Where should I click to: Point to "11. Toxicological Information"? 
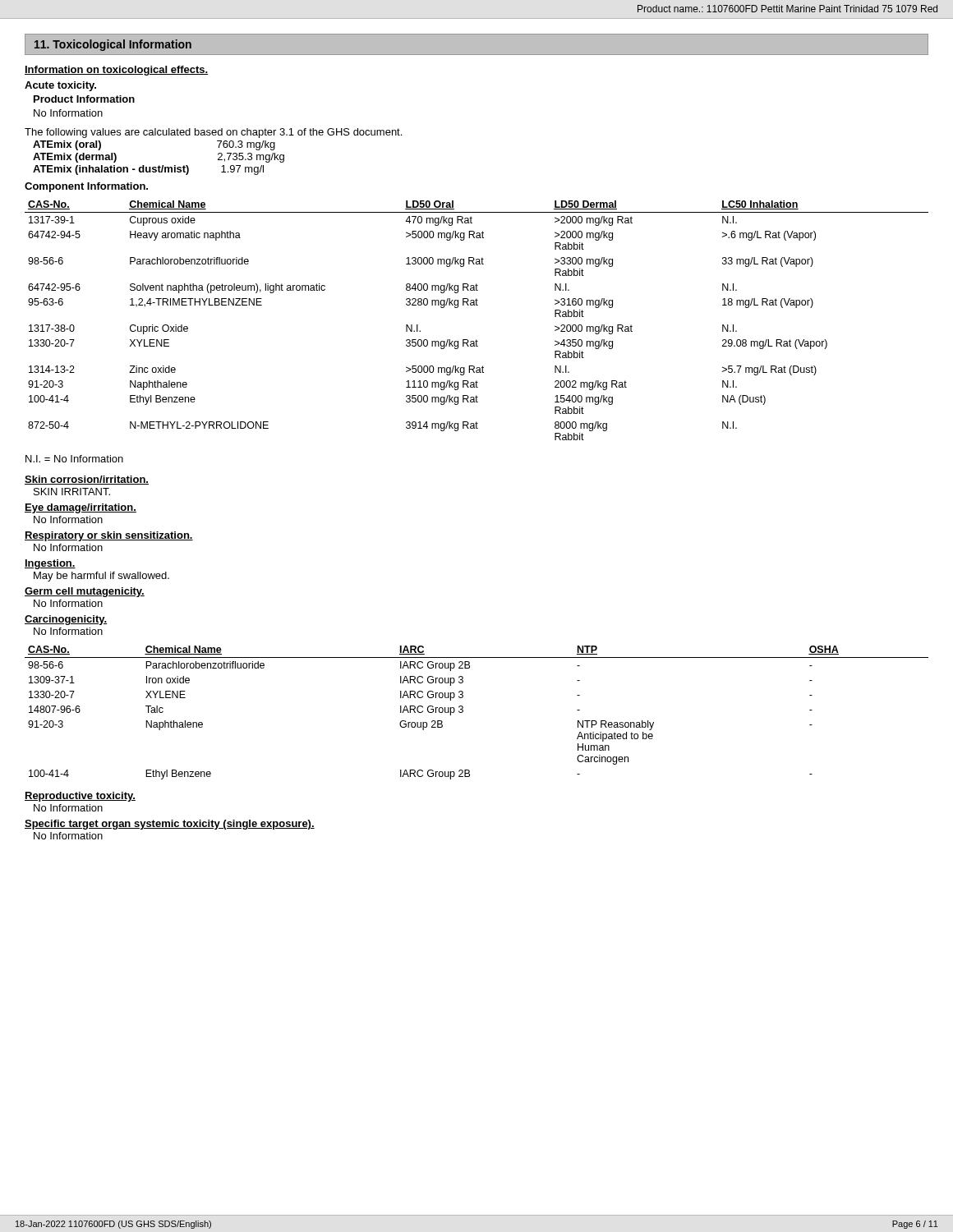[x=113, y=44]
